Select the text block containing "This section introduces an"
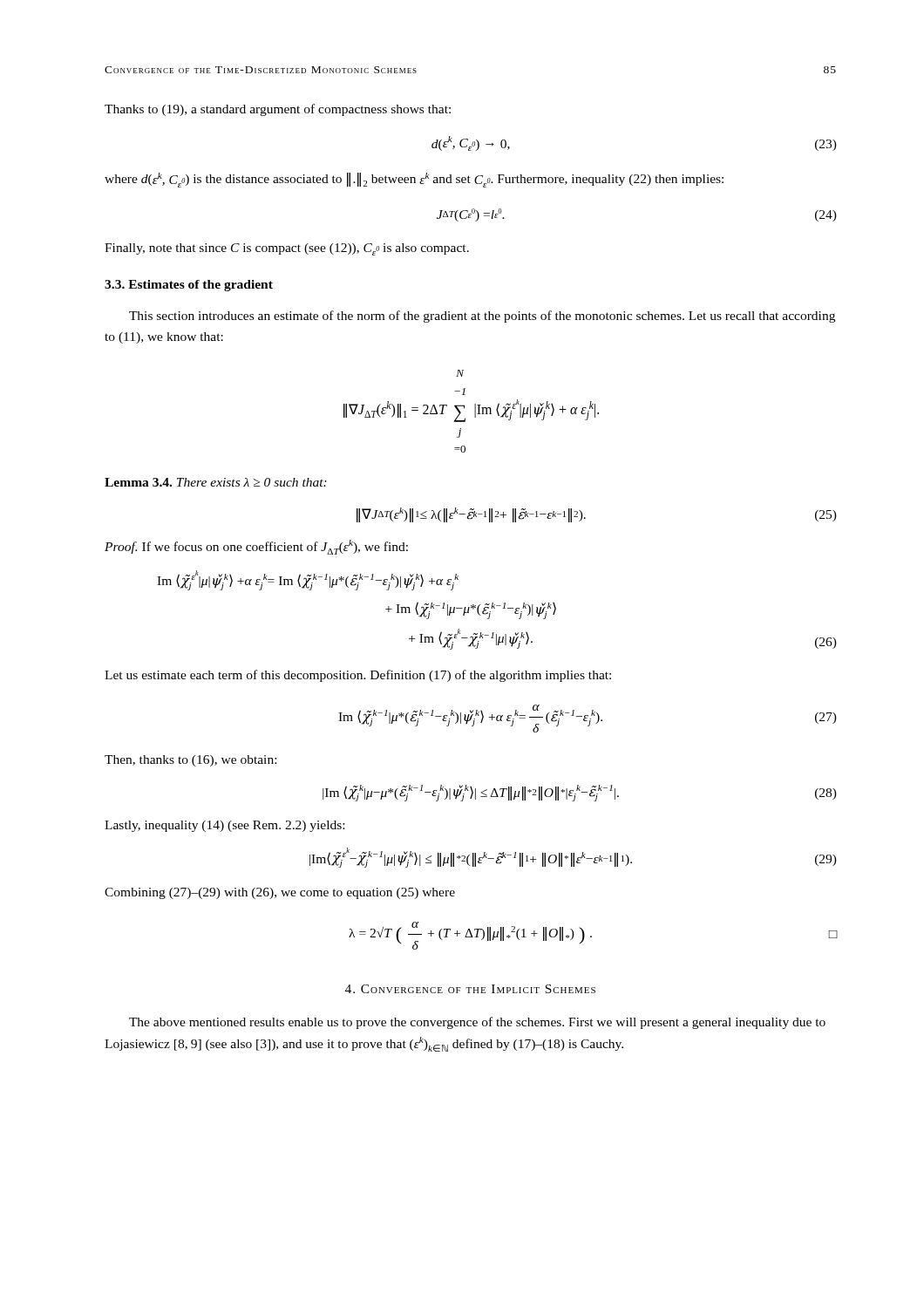The image size is (924, 1308). click(x=470, y=326)
